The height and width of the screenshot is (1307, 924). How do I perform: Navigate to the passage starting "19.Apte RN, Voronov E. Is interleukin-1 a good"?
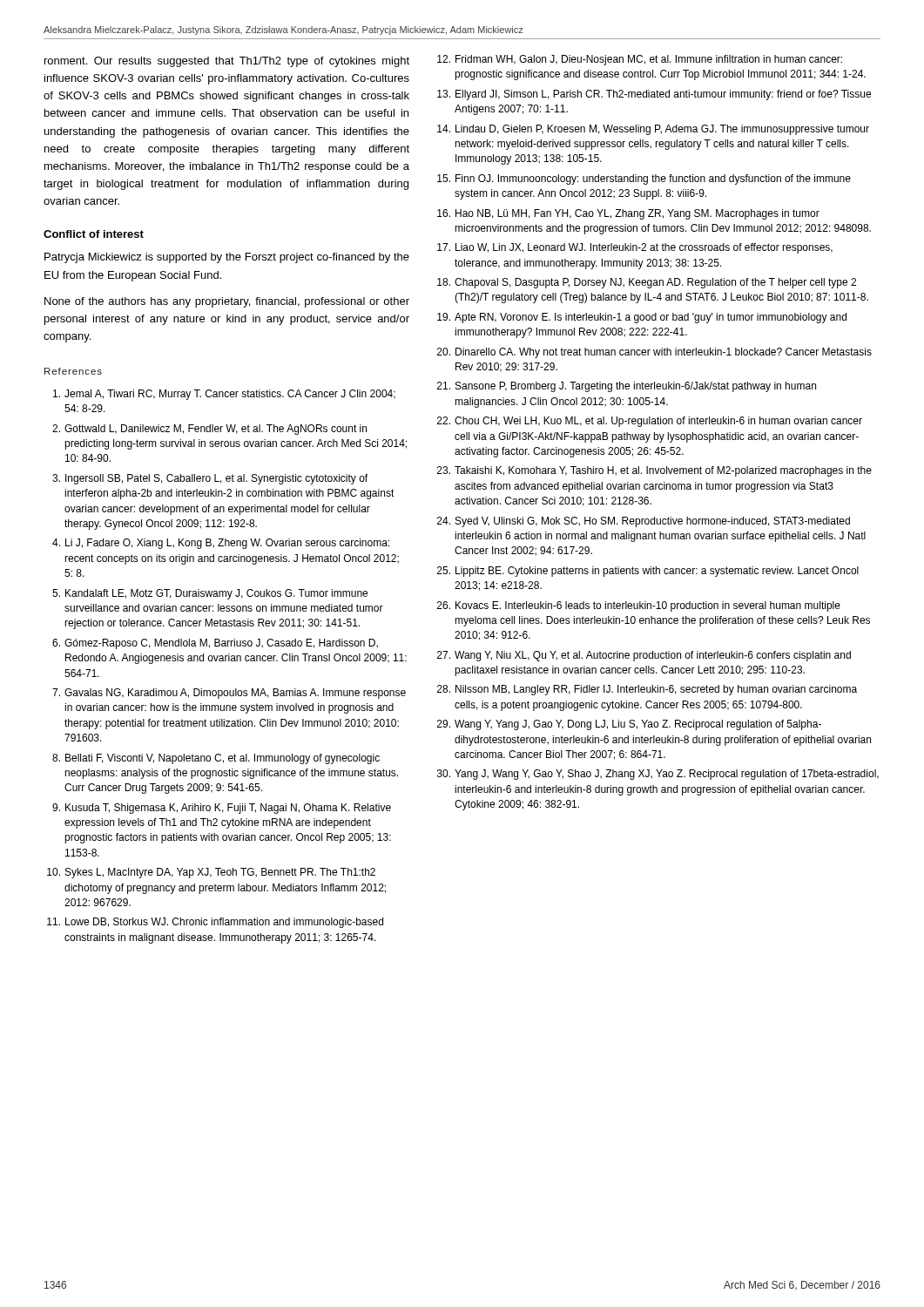pos(657,325)
